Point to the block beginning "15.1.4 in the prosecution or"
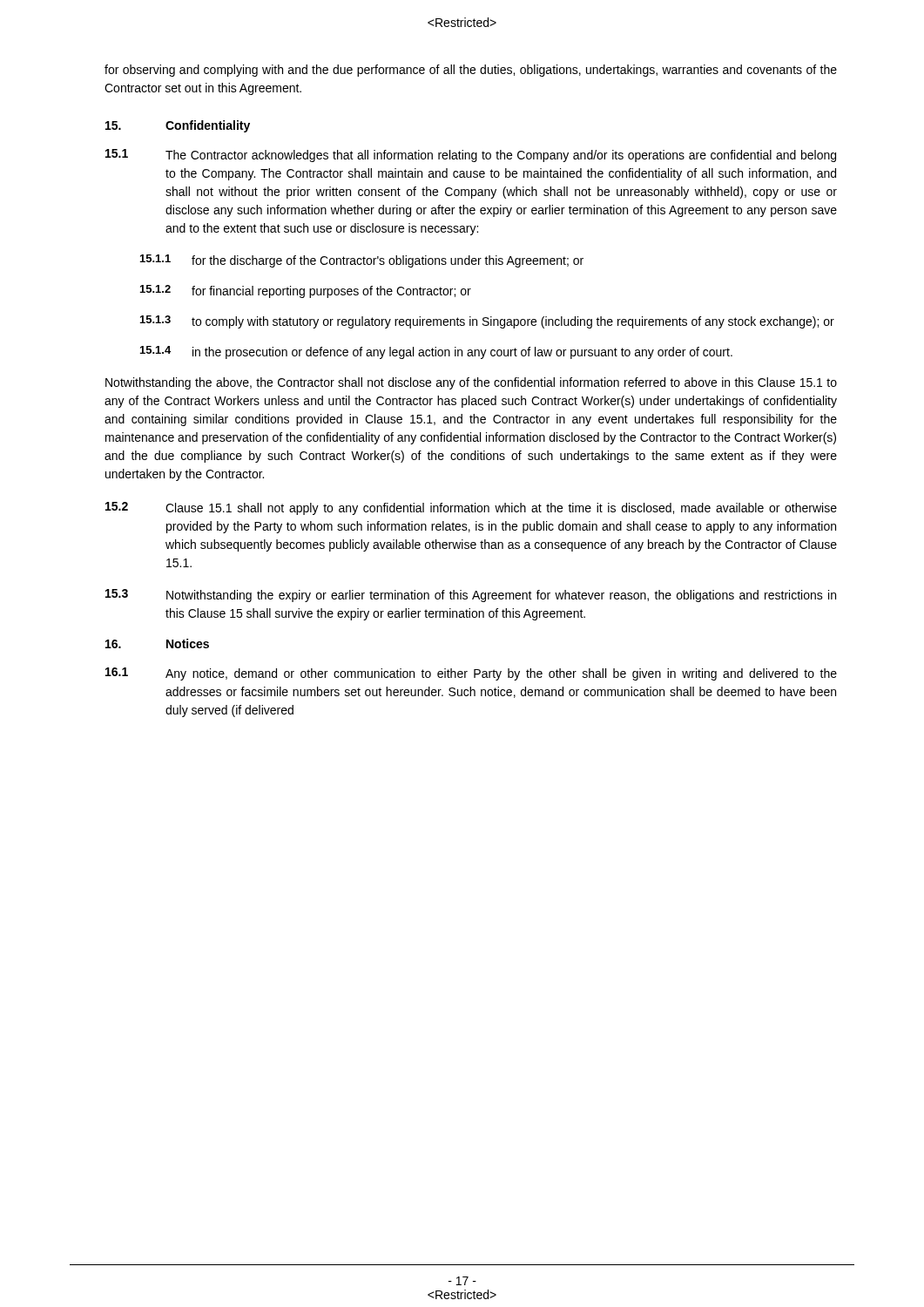This screenshot has width=924, height=1307. point(488,352)
